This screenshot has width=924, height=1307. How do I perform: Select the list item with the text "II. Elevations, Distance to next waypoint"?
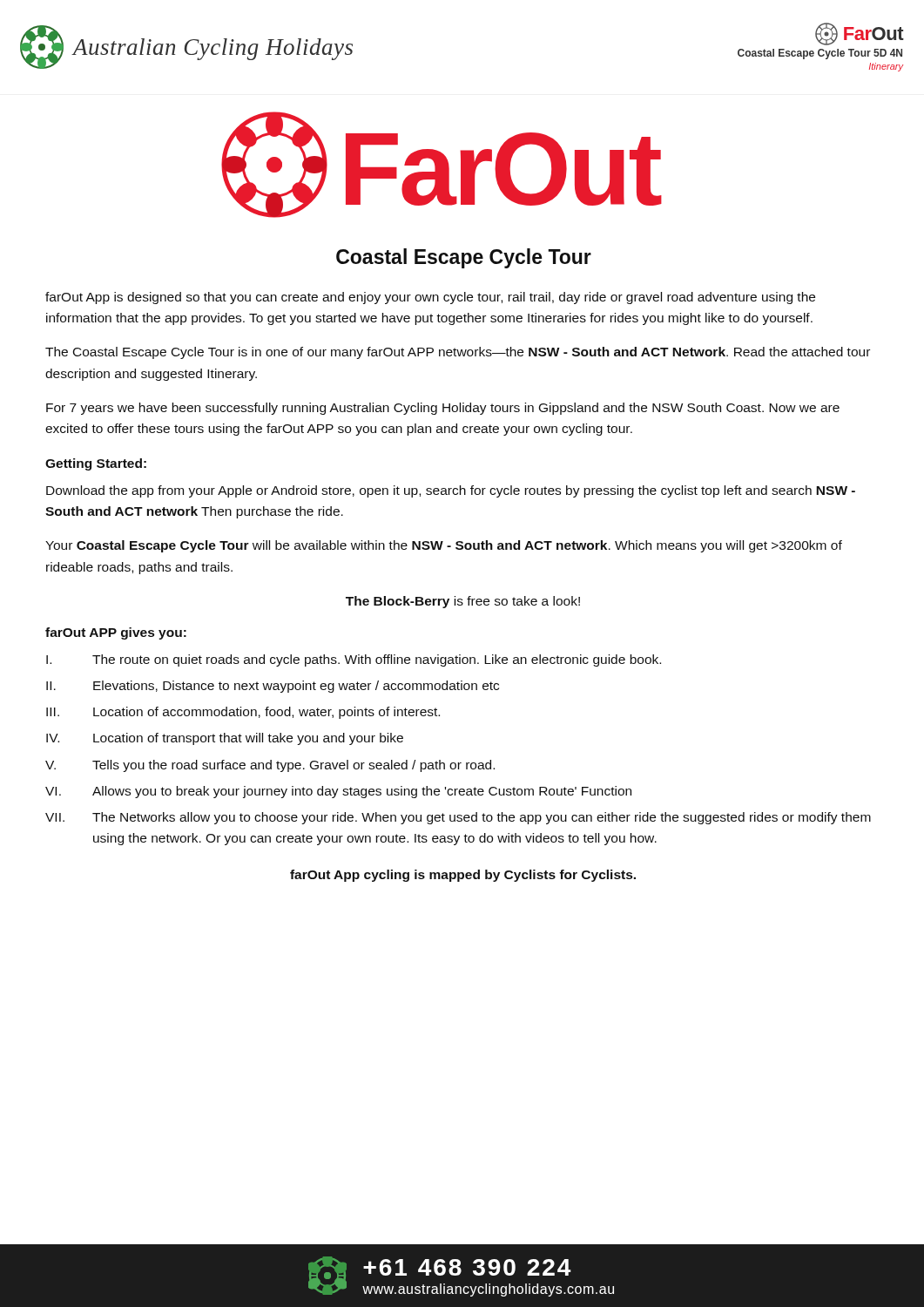(272, 686)
